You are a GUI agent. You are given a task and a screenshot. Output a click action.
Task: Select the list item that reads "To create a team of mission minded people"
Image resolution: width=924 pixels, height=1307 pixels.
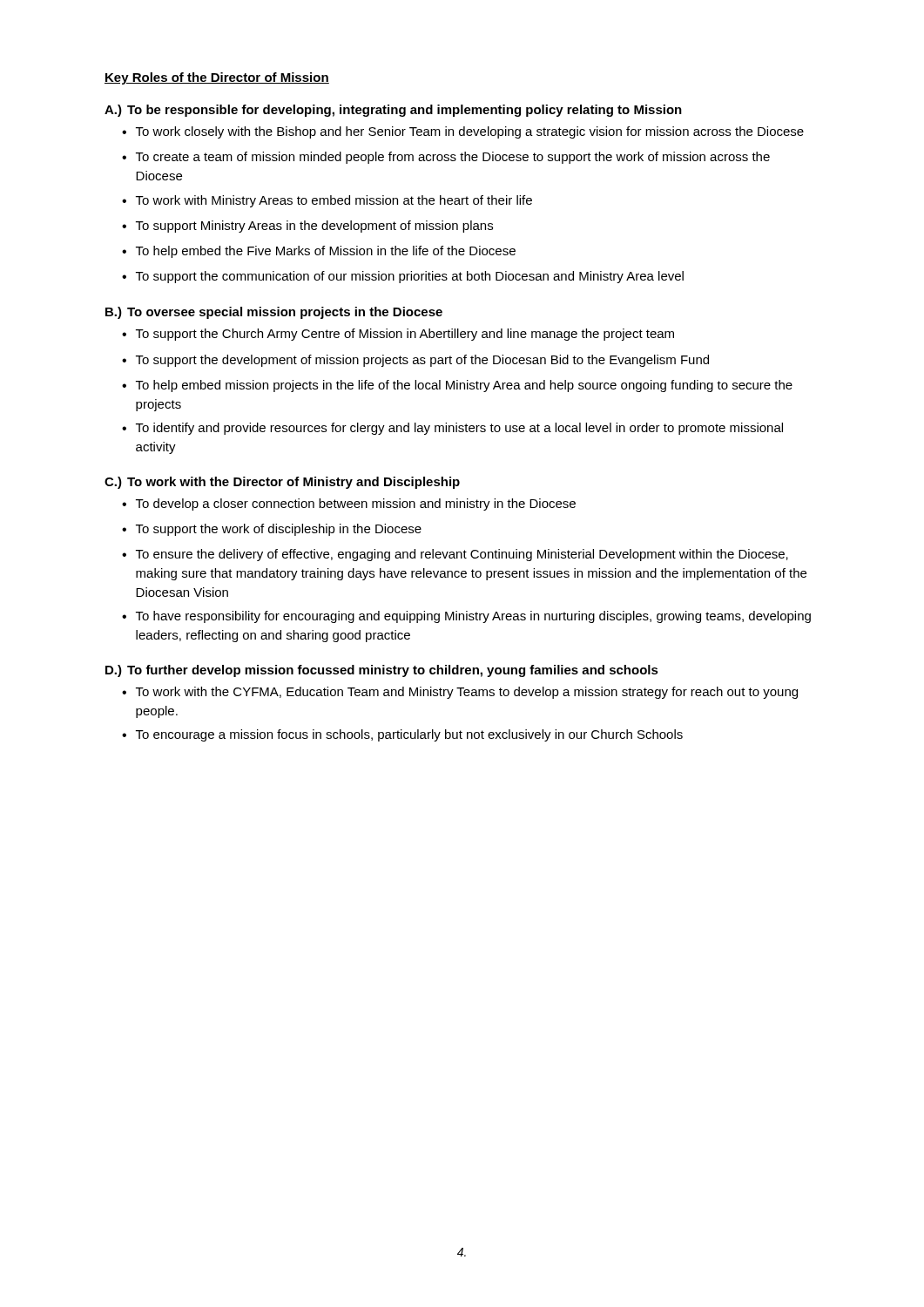click(453, 166)
